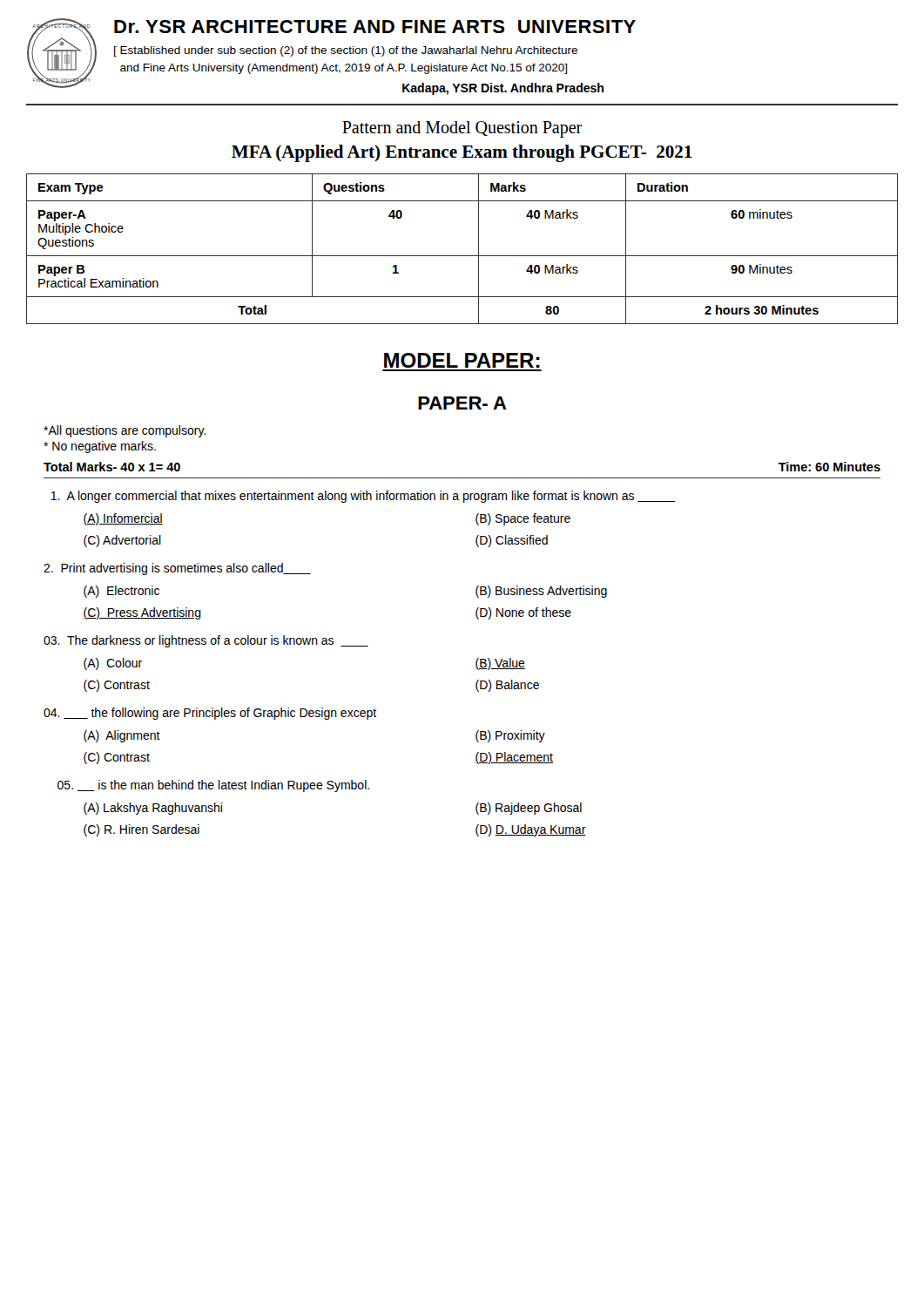This screenshot has width=924, height=1307.
Task: Find the text block starting "03. The darkness or lightness of a"
Action: [x=206, y=641]
